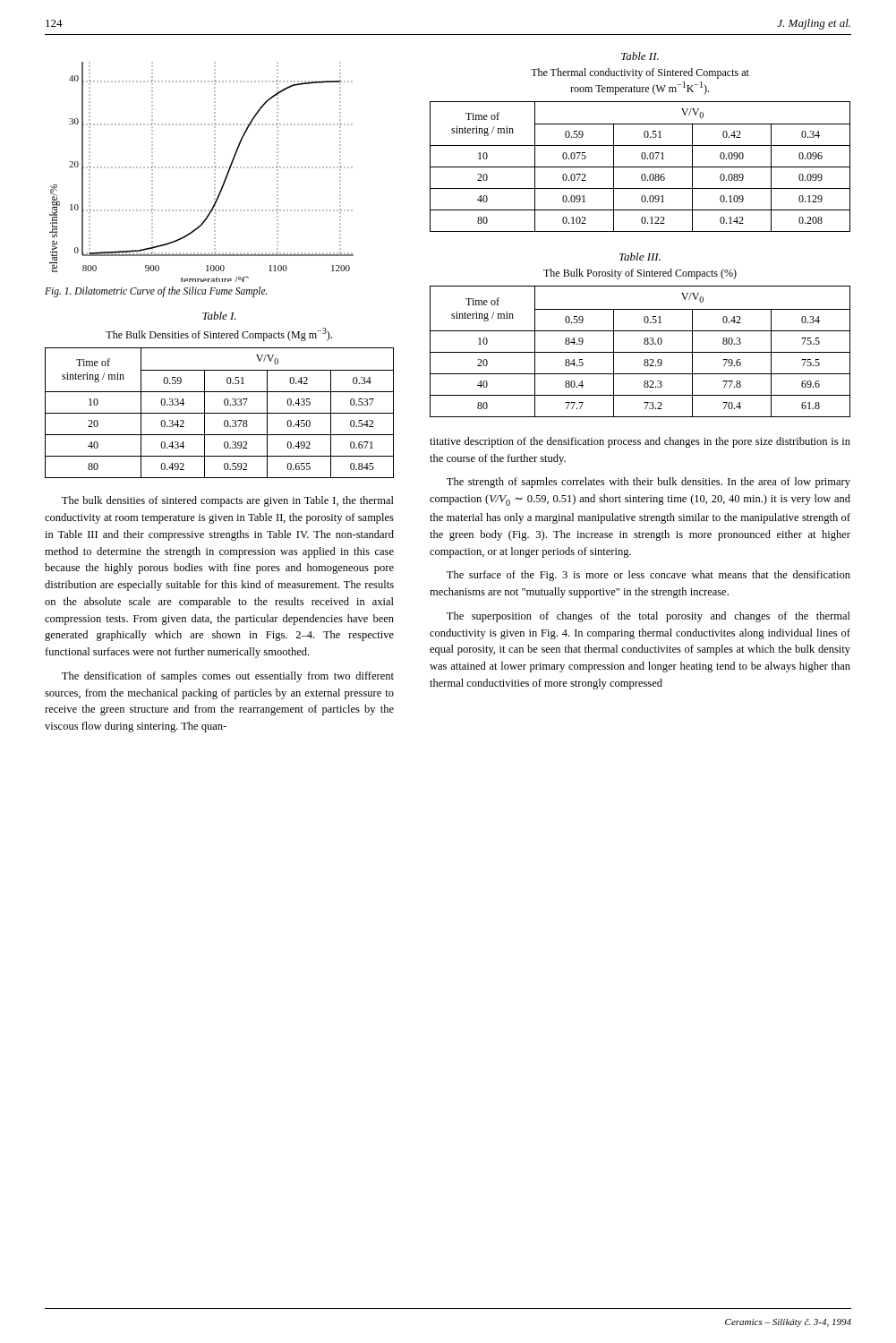Find the caption with the text "The Bulk Porosity"
The width and height of the screenshot is (896, 1343).
pyautogui.click(x=640, y=273)
